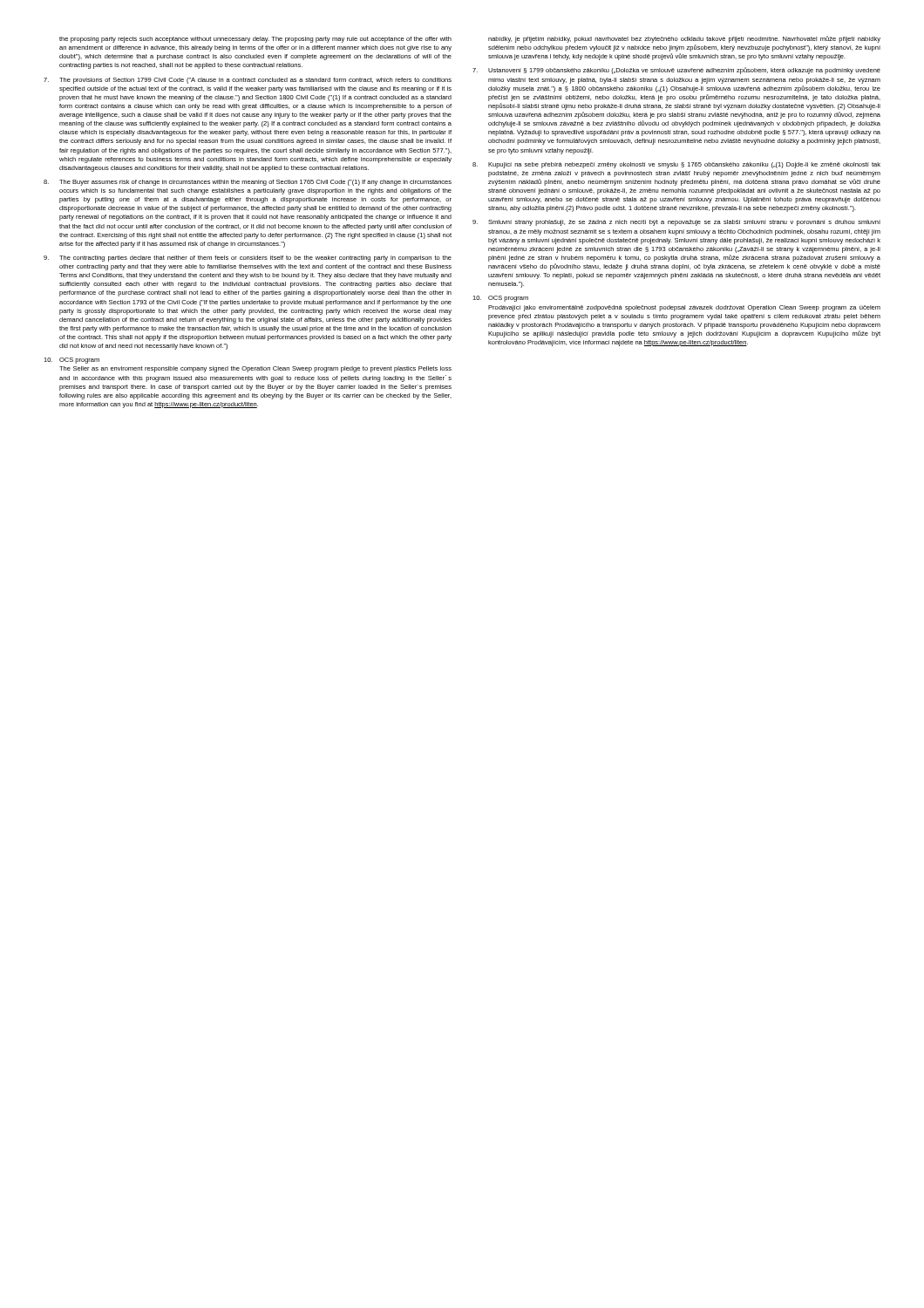Navigate to the element starting "9. The contracting parties declare that neither of"
This screenshot has height=1308, width=924.
pos(248,302)
